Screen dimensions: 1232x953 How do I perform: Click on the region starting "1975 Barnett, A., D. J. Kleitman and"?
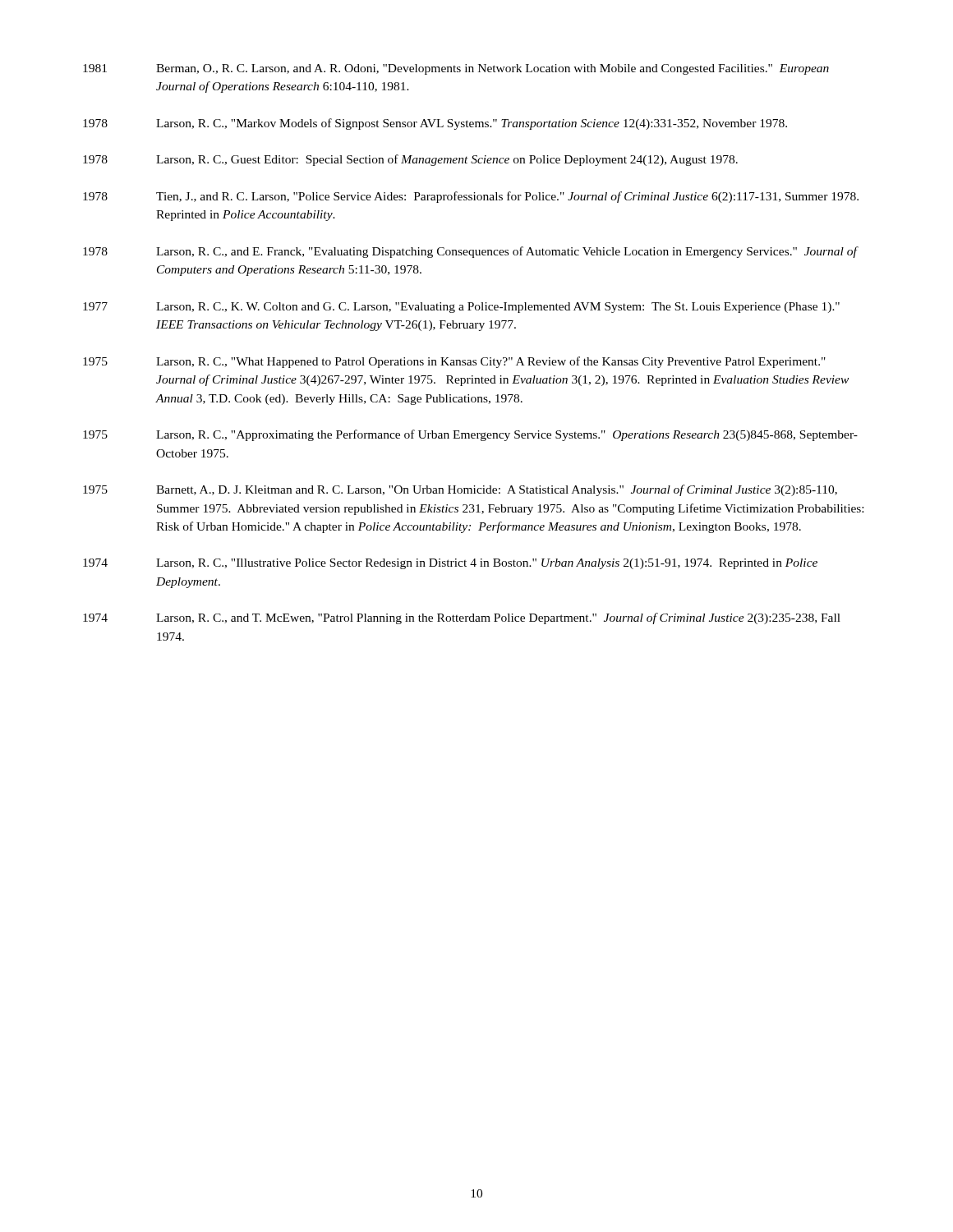click(476, 508)
